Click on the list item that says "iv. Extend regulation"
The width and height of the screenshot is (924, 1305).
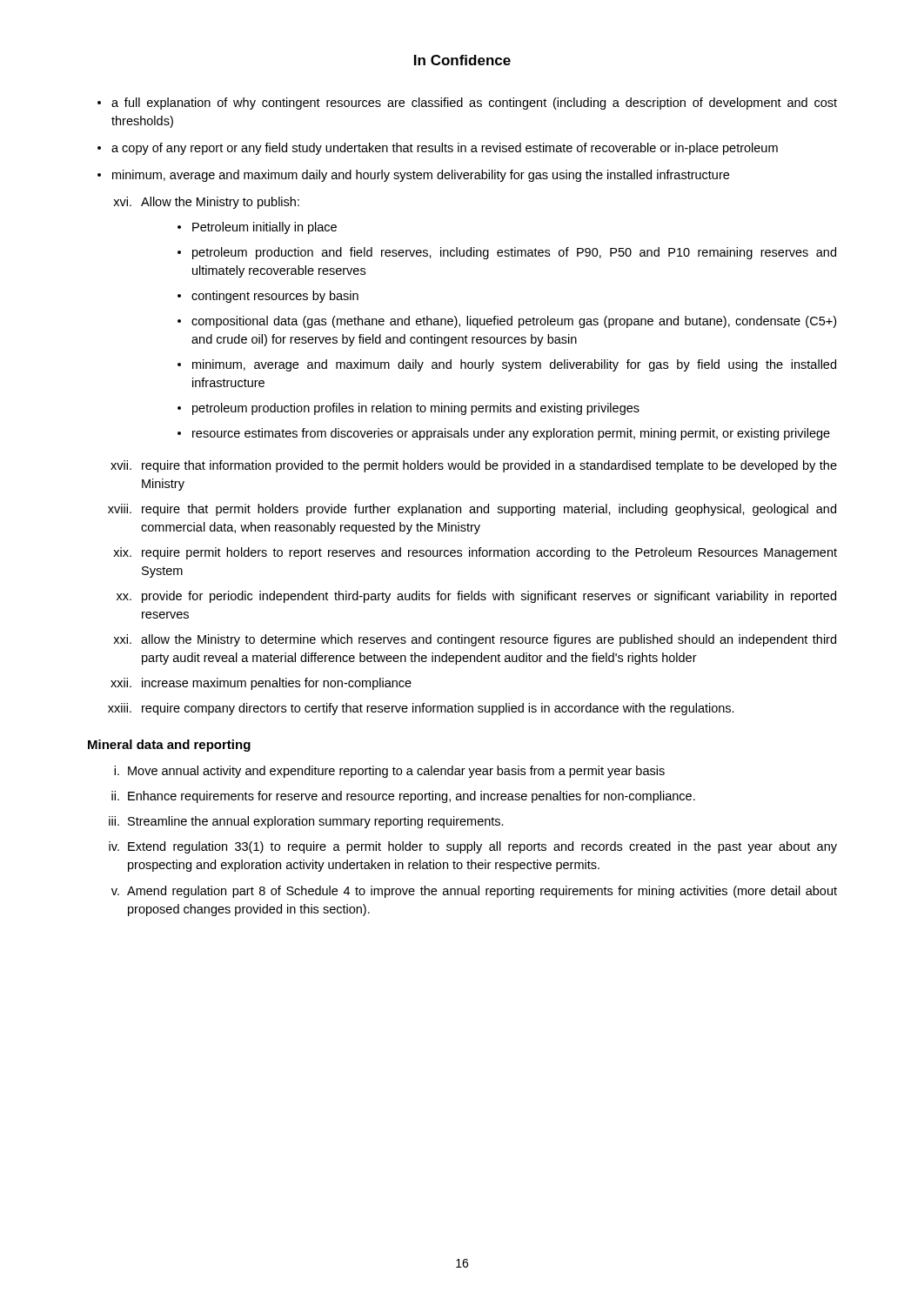[x=462, y=856]
